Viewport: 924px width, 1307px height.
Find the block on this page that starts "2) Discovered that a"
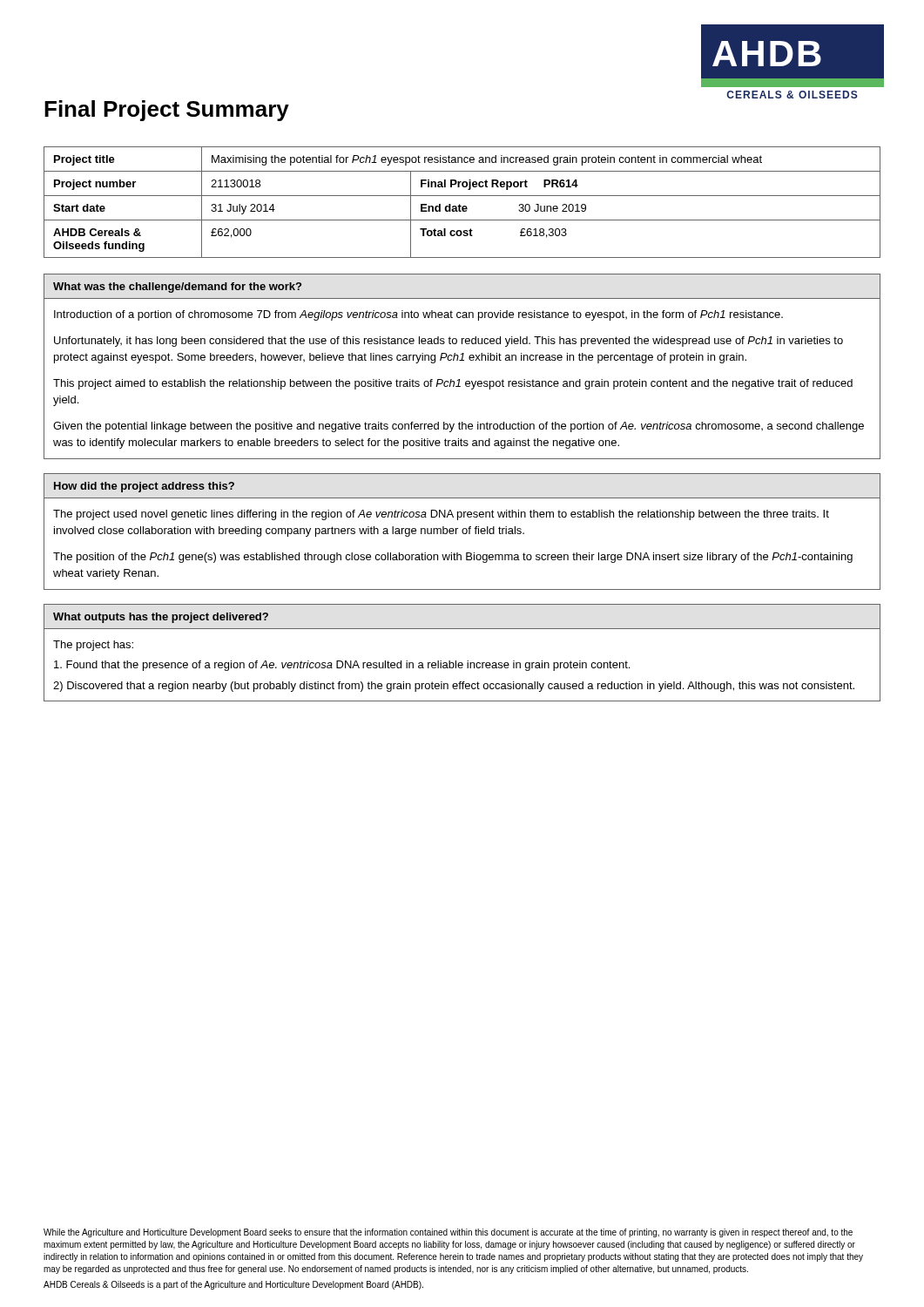pos(454,685)
